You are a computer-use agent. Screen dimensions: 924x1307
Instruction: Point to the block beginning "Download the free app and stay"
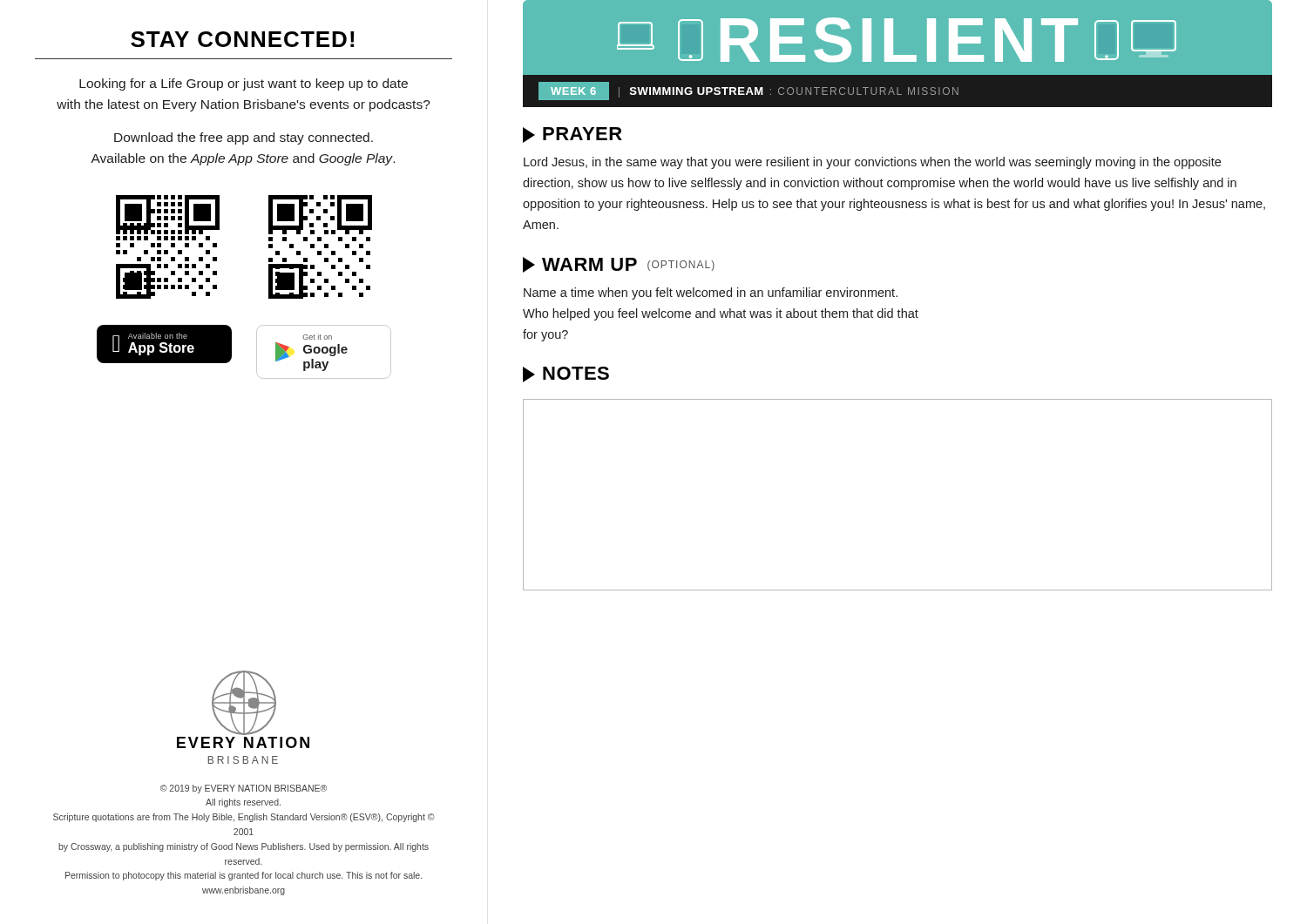point(244,148)
